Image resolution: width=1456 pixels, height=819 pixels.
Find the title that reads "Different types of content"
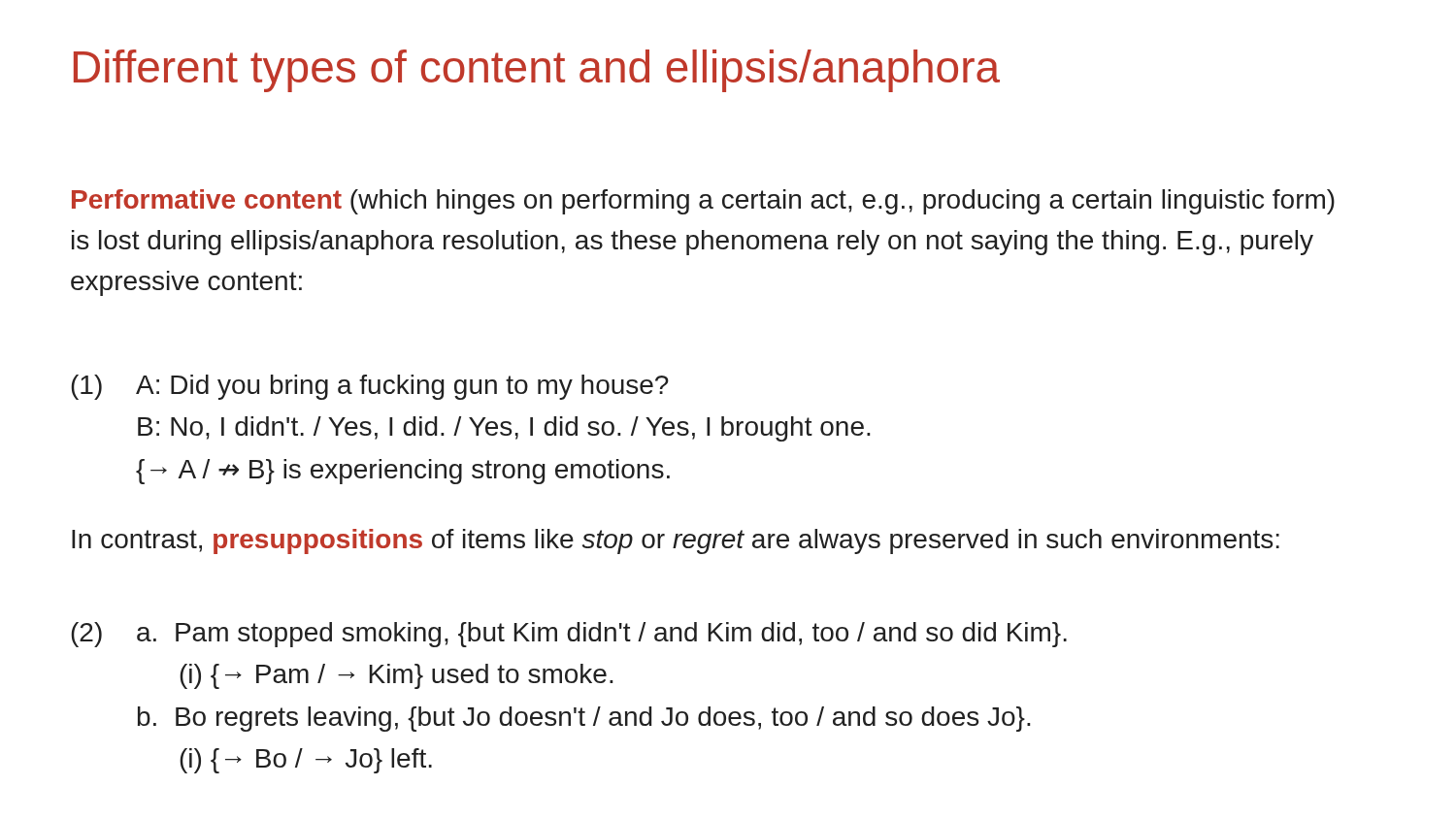[x=535, y=67]
